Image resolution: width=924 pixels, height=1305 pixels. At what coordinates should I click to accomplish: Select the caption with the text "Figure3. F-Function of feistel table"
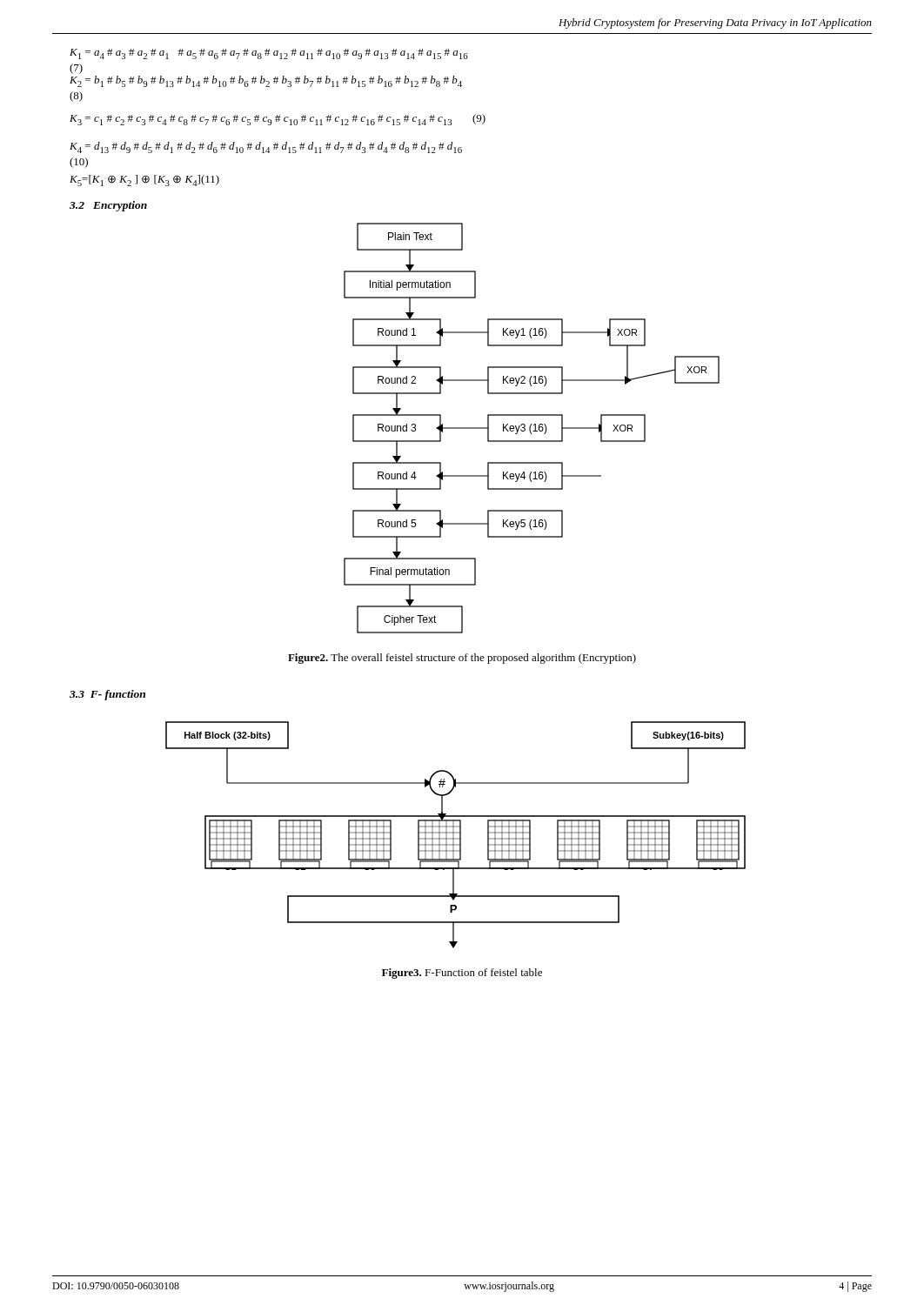(462, 972)
